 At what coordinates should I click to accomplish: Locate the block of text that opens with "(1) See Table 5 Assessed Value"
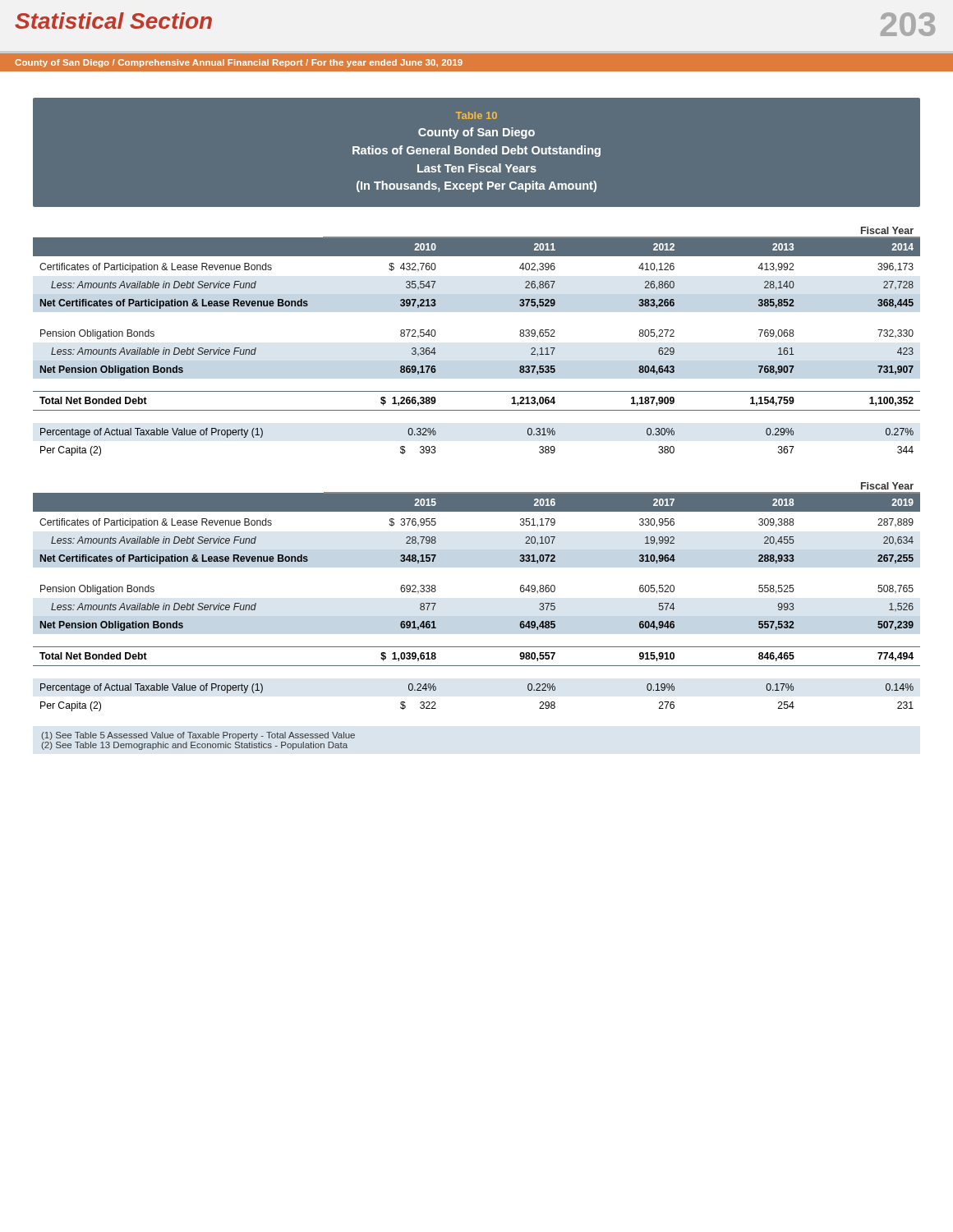click(198, 740)
